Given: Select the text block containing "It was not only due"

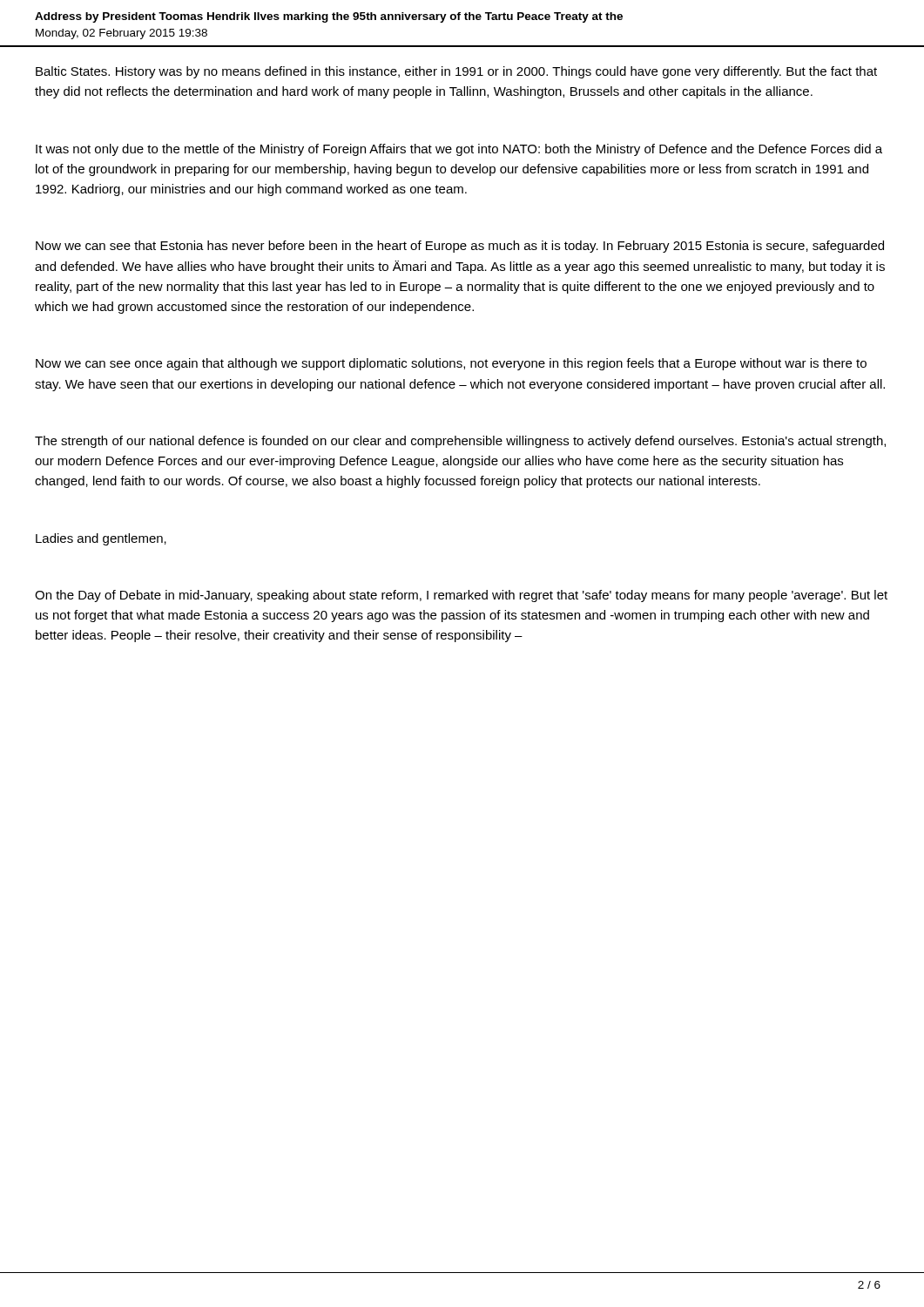Looking at the screenshot, I should pyautogui.click(x=459, y=168).
